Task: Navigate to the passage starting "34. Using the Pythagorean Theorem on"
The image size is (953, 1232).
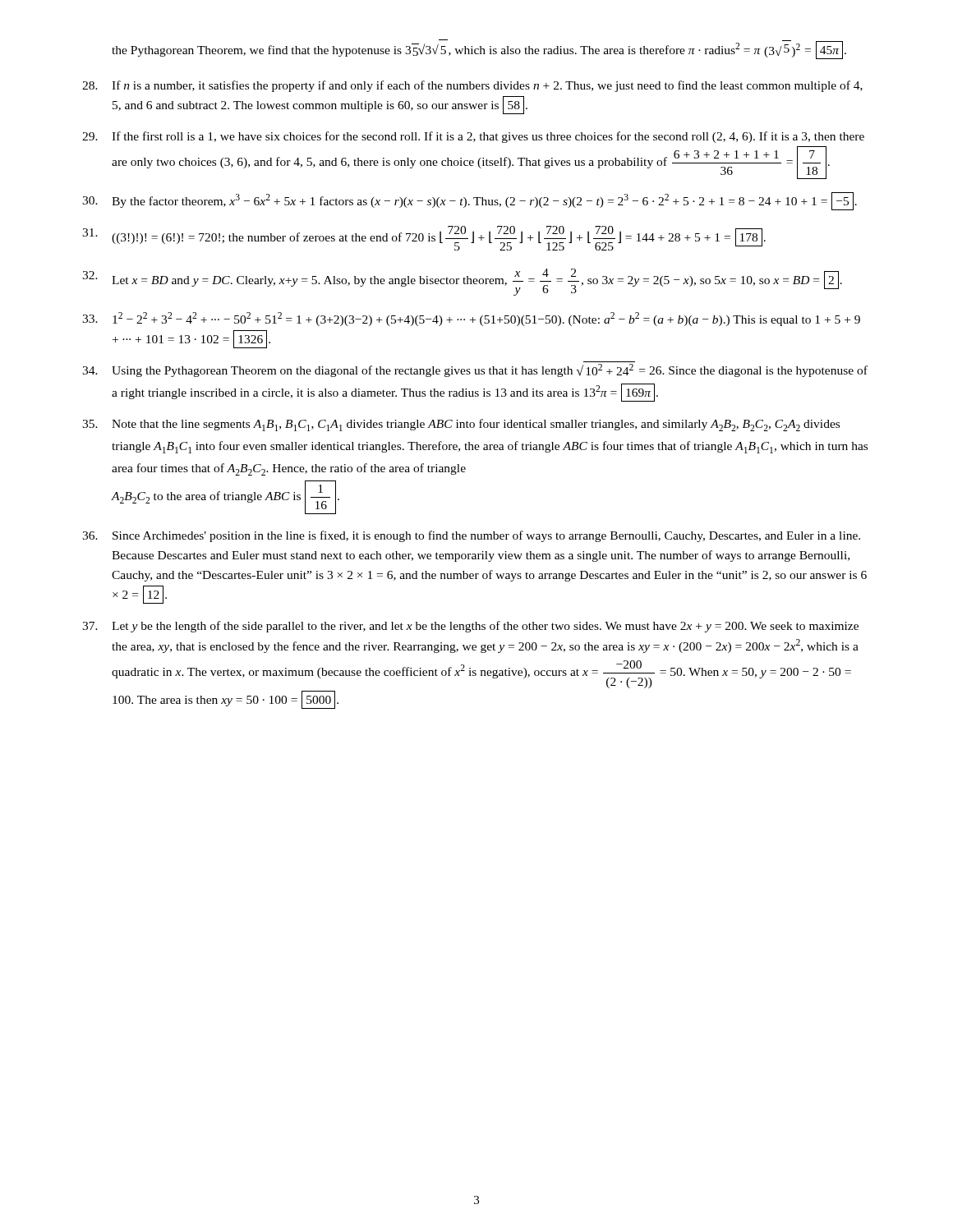Action: [x=475, y=380]
